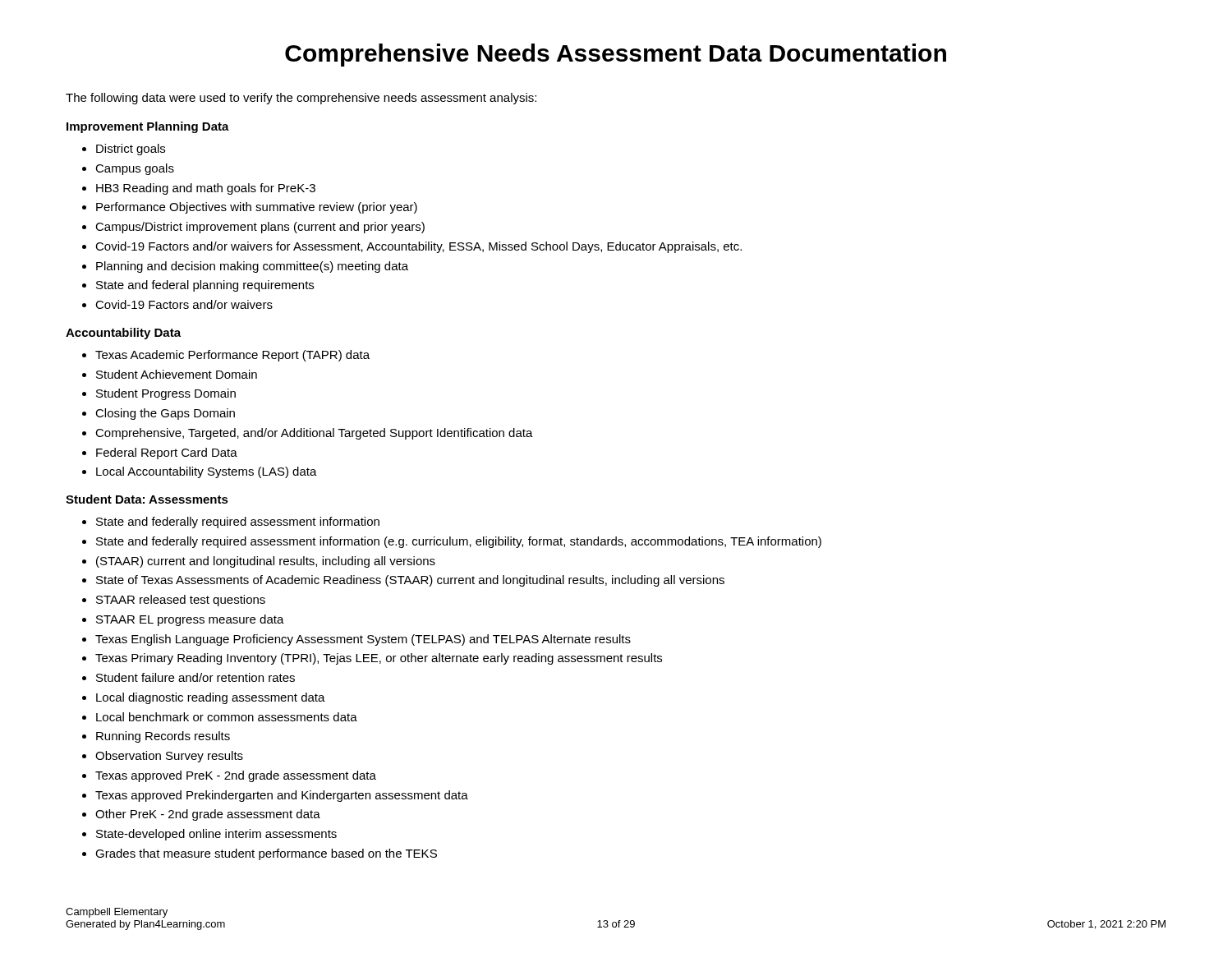This screenshot has width=1232, height=953.
Task: Find the region starting "Local Accountability Systems (LAS)"
Action: pos(206,471)
